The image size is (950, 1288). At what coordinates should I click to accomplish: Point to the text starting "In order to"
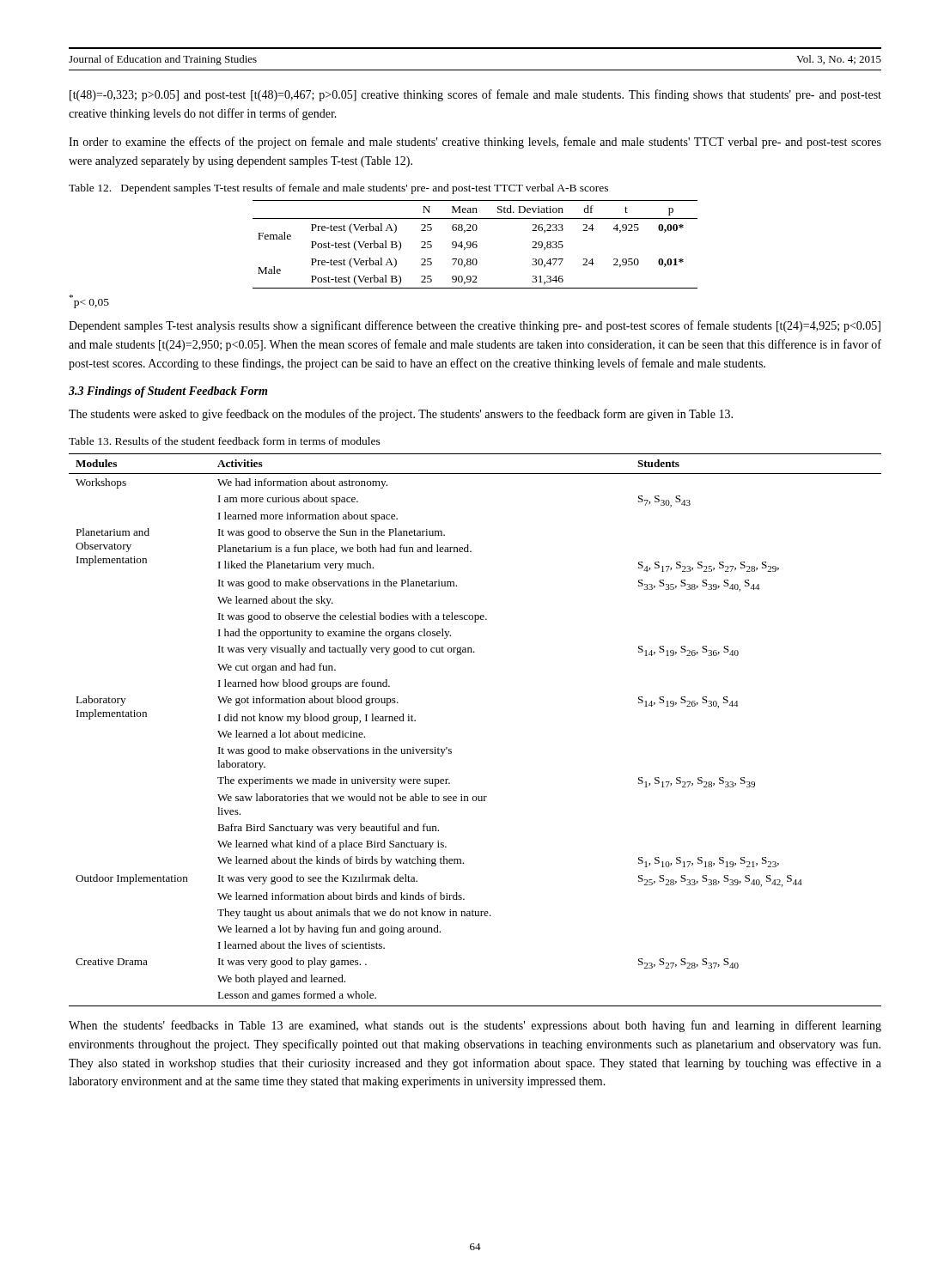pos(475,152)
